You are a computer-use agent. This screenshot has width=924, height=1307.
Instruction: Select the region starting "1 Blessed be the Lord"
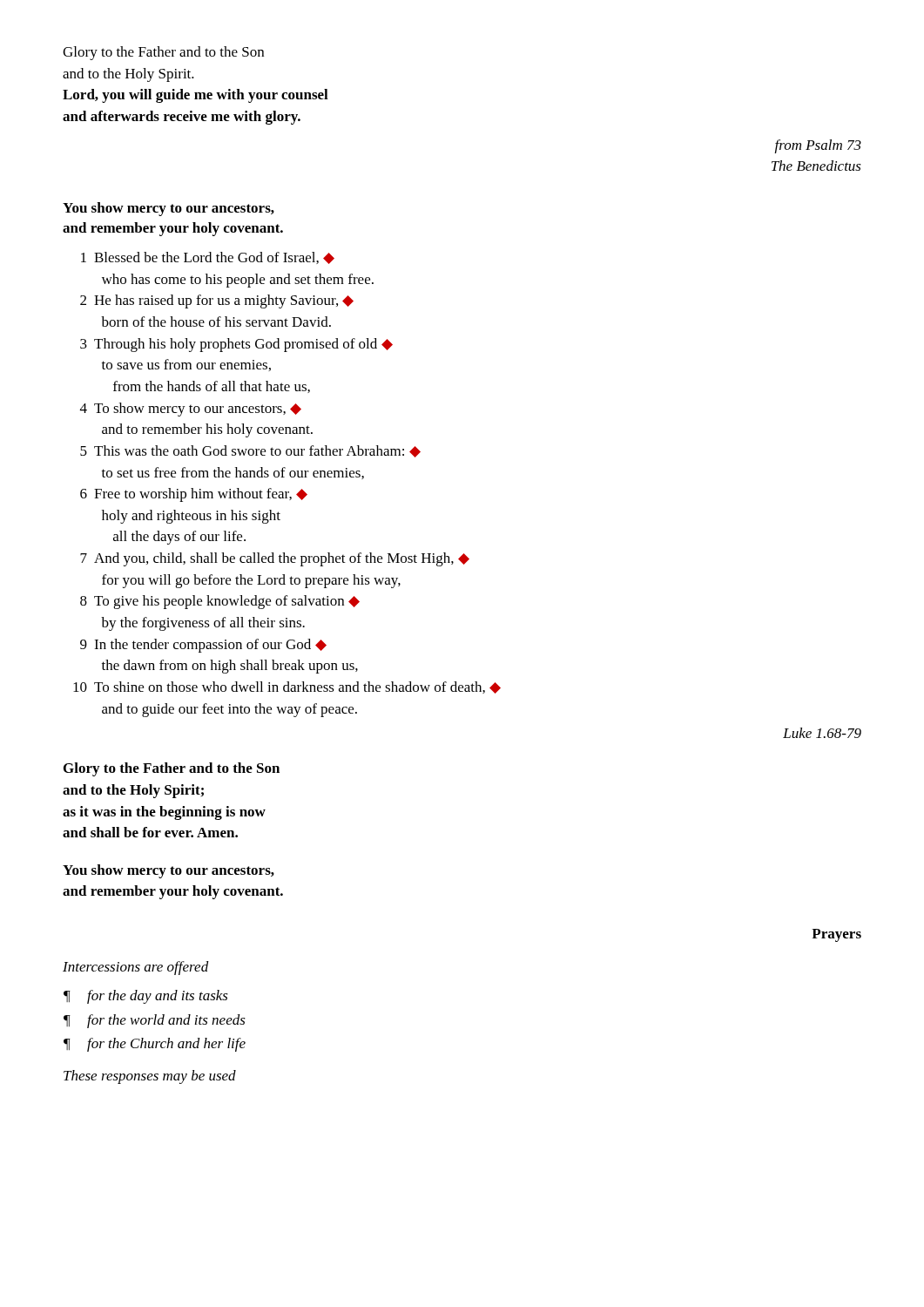[208, 258]
